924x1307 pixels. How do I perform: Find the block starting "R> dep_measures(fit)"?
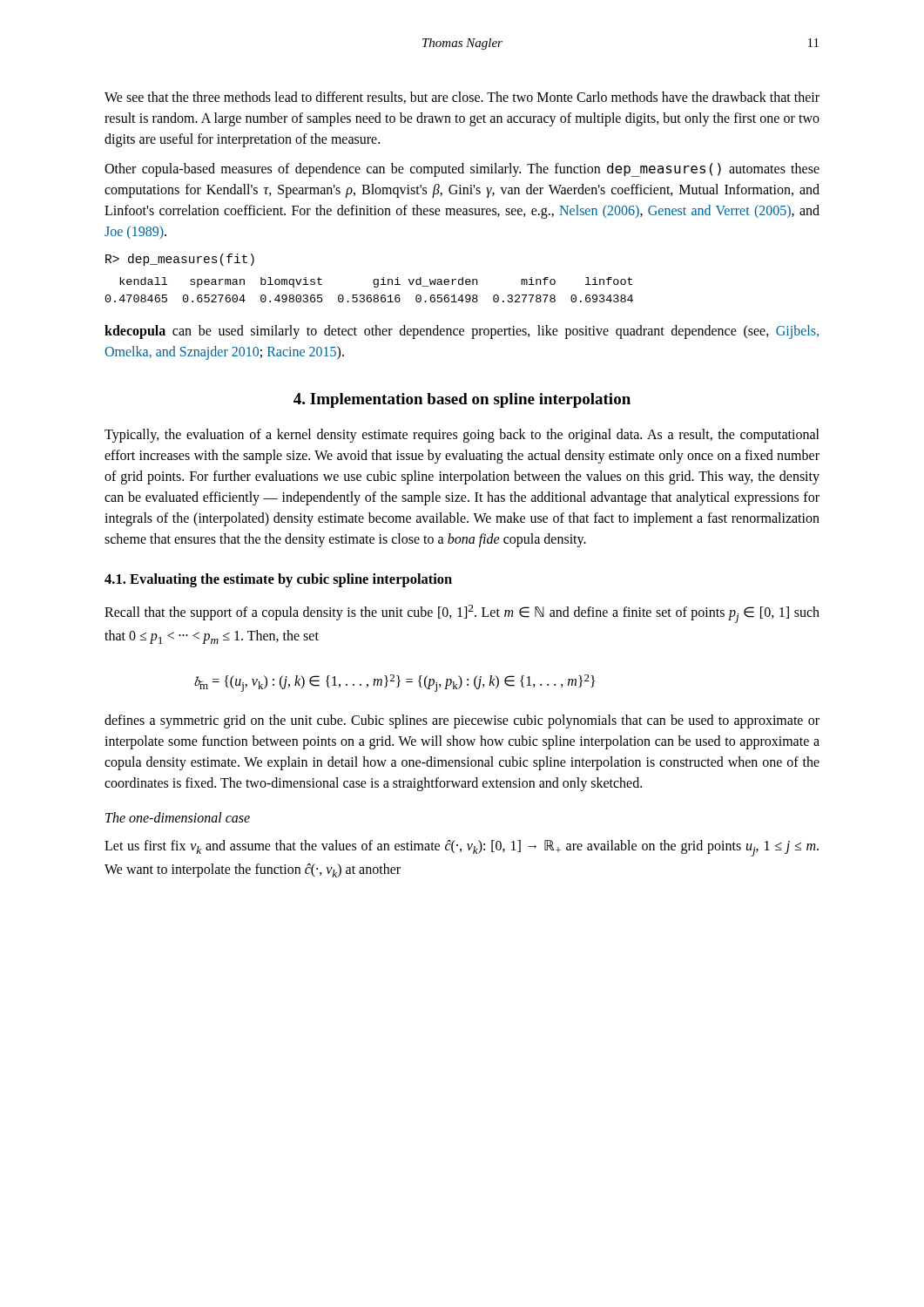[180, 260]
